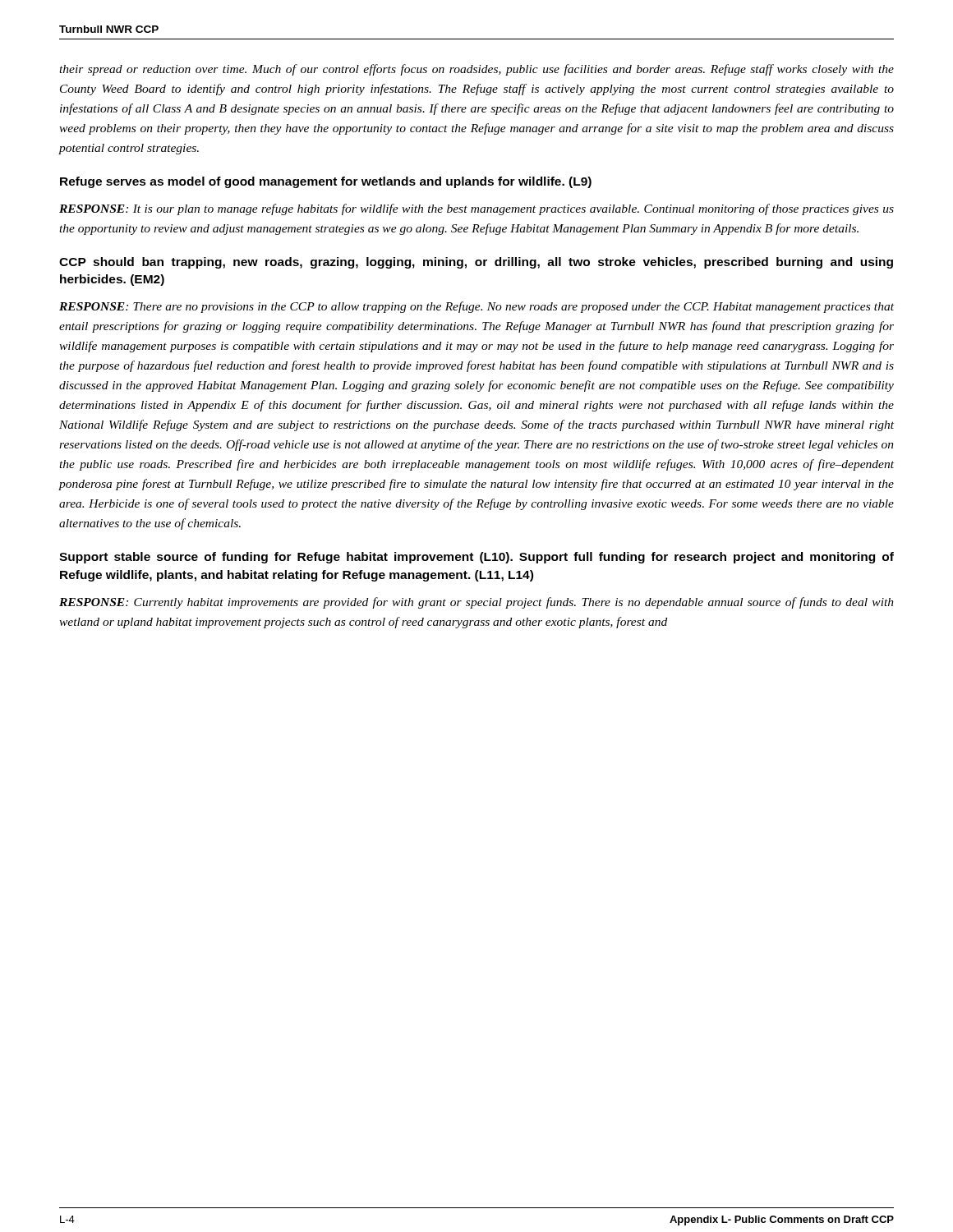Where is the passage that starts "RESPONSE: Currently habitat improvements are provided for"?
Image resolution: width=953 pixels, height=1232 pixels.
point(476,611)
